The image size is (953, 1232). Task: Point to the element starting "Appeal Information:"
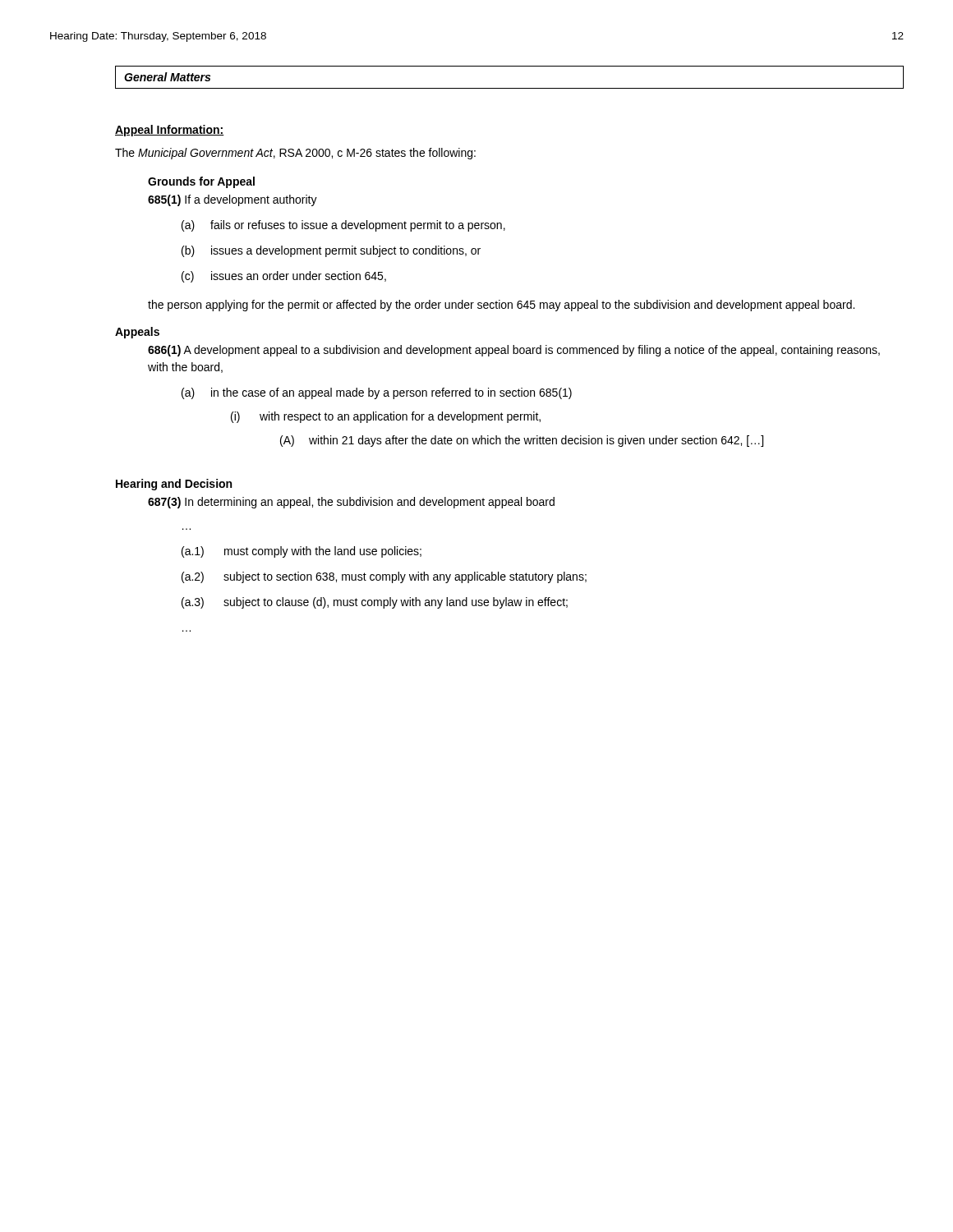tap(169, 130)
